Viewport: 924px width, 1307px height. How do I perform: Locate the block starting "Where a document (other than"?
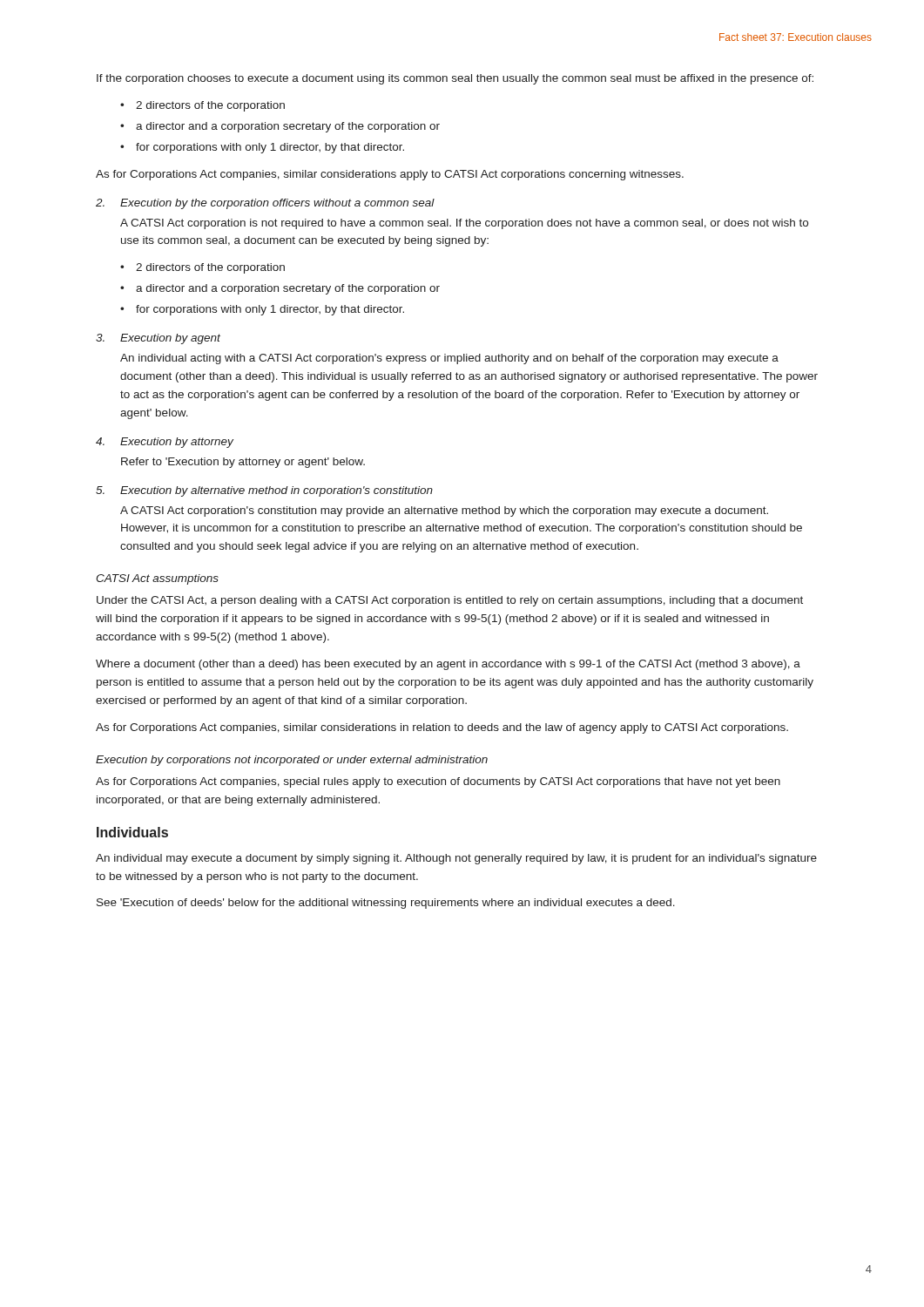point(455,682)
